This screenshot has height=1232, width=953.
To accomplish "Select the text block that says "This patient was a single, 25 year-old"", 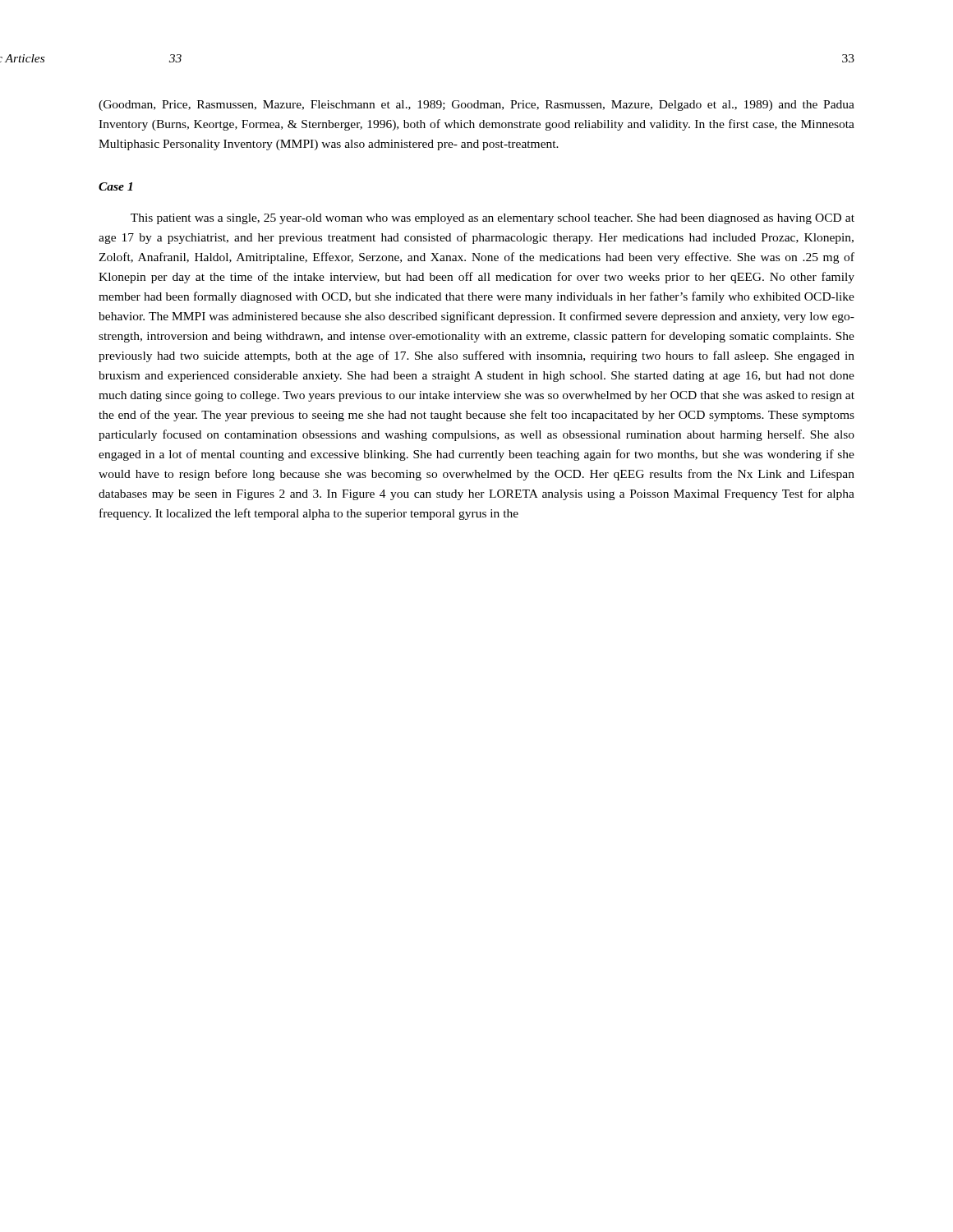I will point(476,366).
